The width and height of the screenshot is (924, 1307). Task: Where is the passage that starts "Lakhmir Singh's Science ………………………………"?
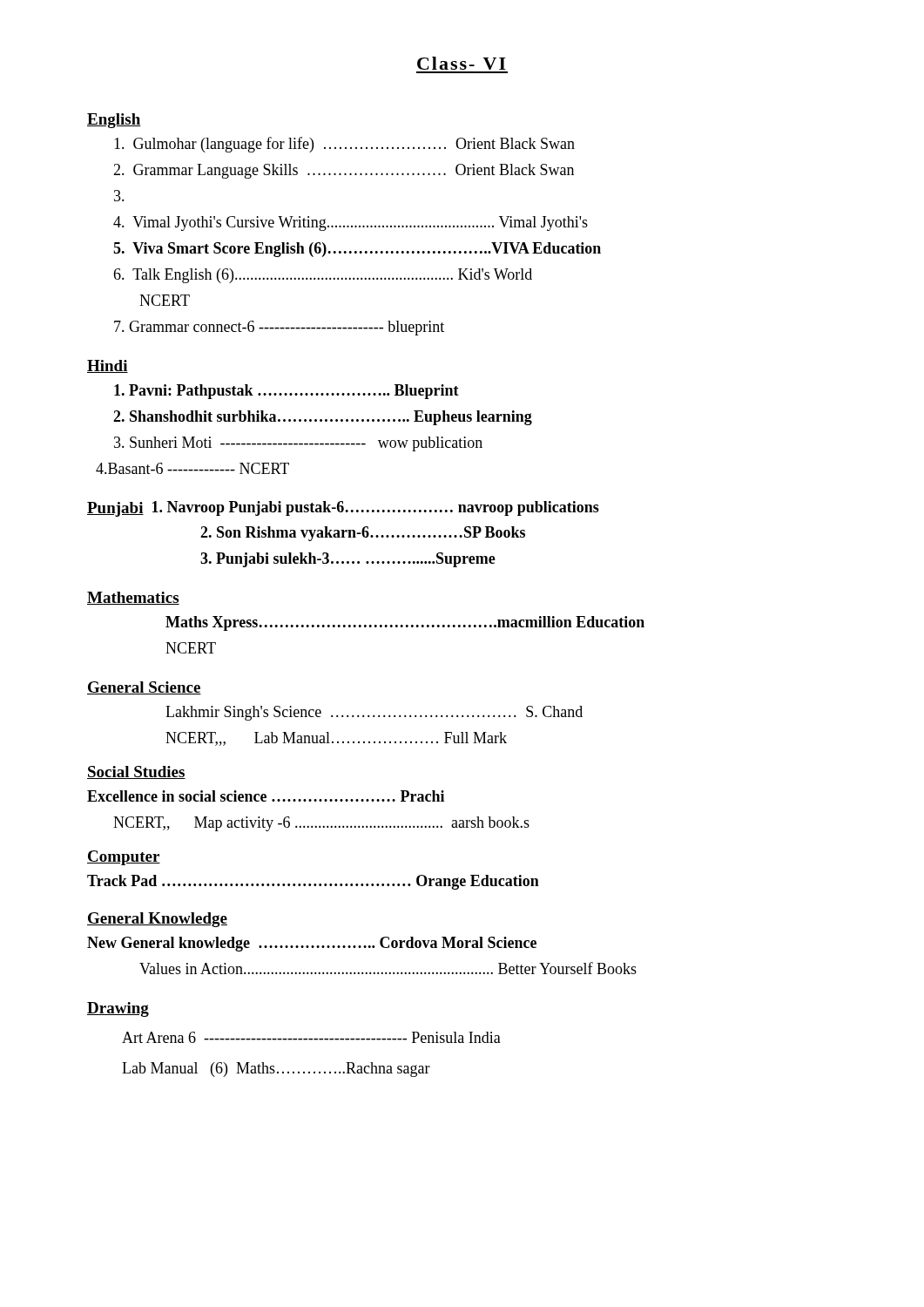(374, 712)
